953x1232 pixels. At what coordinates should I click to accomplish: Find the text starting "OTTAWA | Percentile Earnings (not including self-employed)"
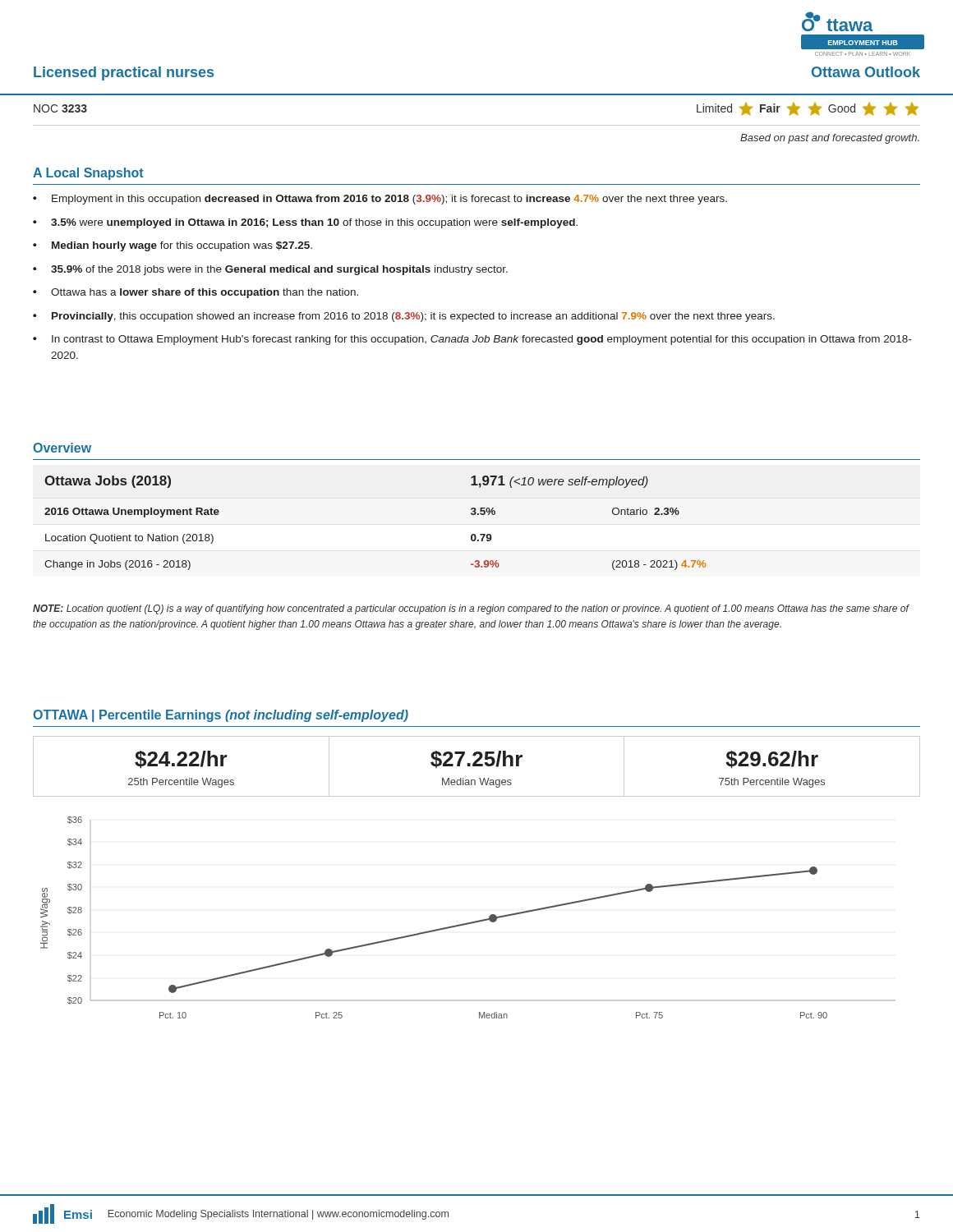(221, 715)
